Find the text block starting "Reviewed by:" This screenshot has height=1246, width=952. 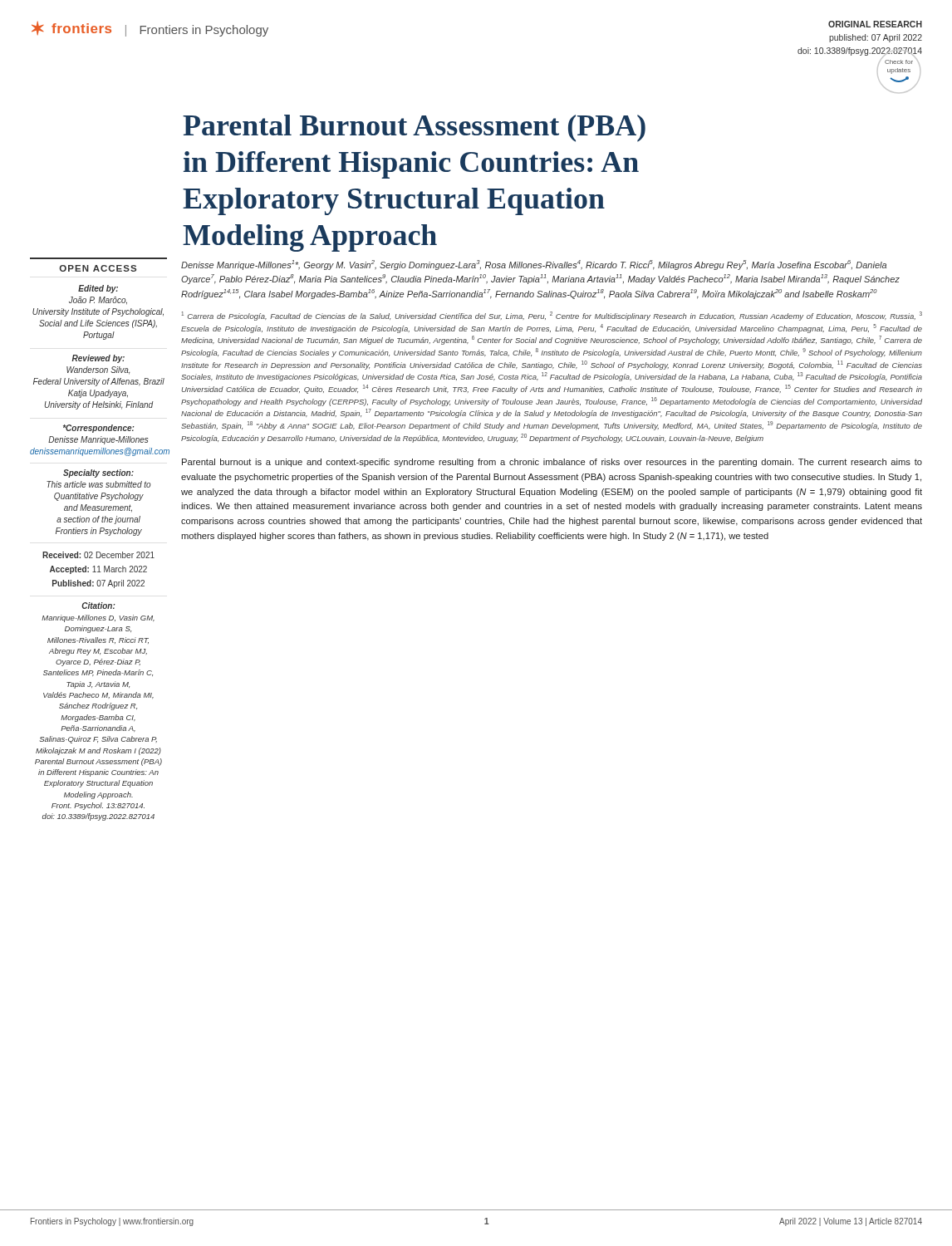coord(98,358)
